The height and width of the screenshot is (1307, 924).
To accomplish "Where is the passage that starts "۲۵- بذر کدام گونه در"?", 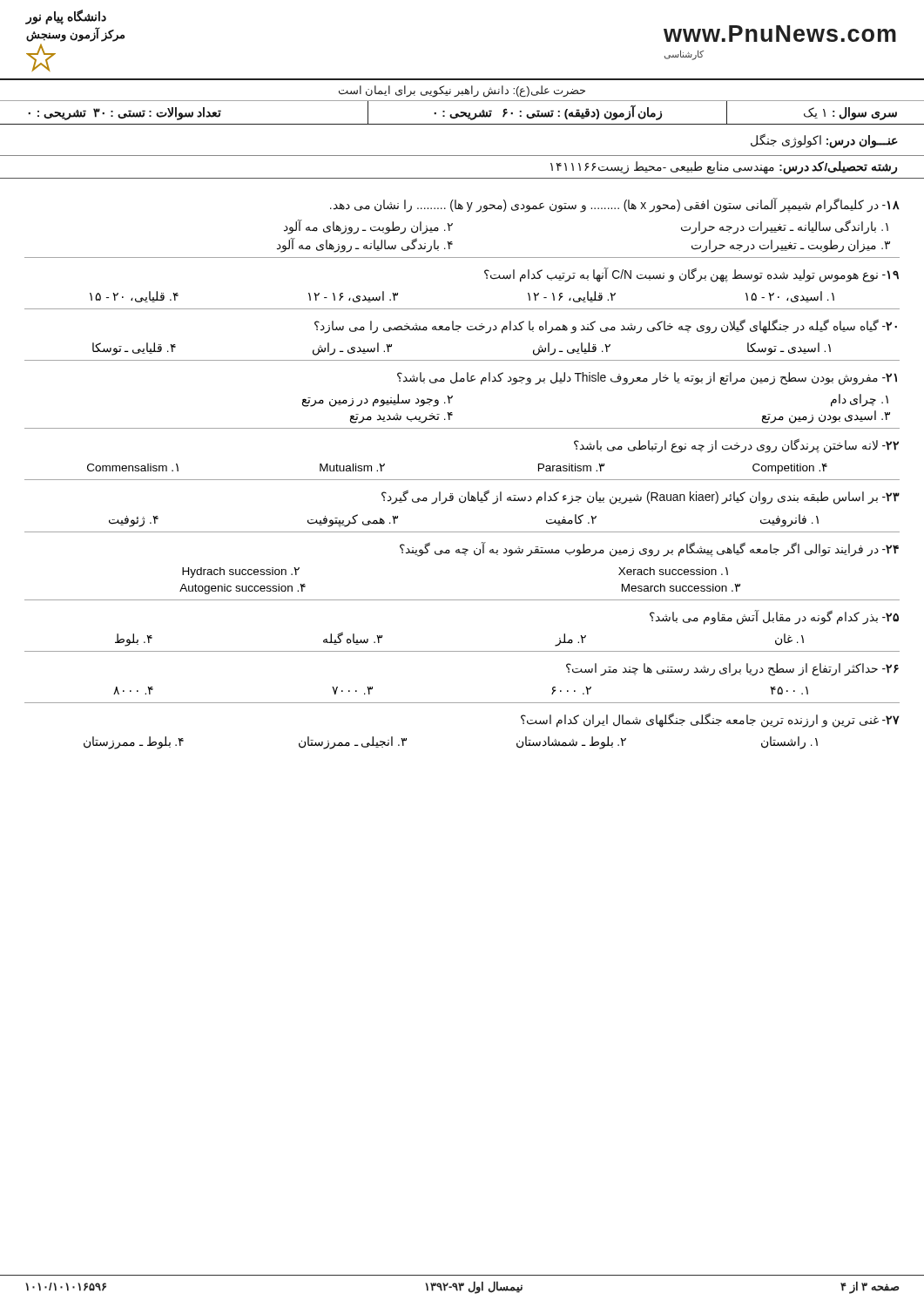I will coord(774,617).
